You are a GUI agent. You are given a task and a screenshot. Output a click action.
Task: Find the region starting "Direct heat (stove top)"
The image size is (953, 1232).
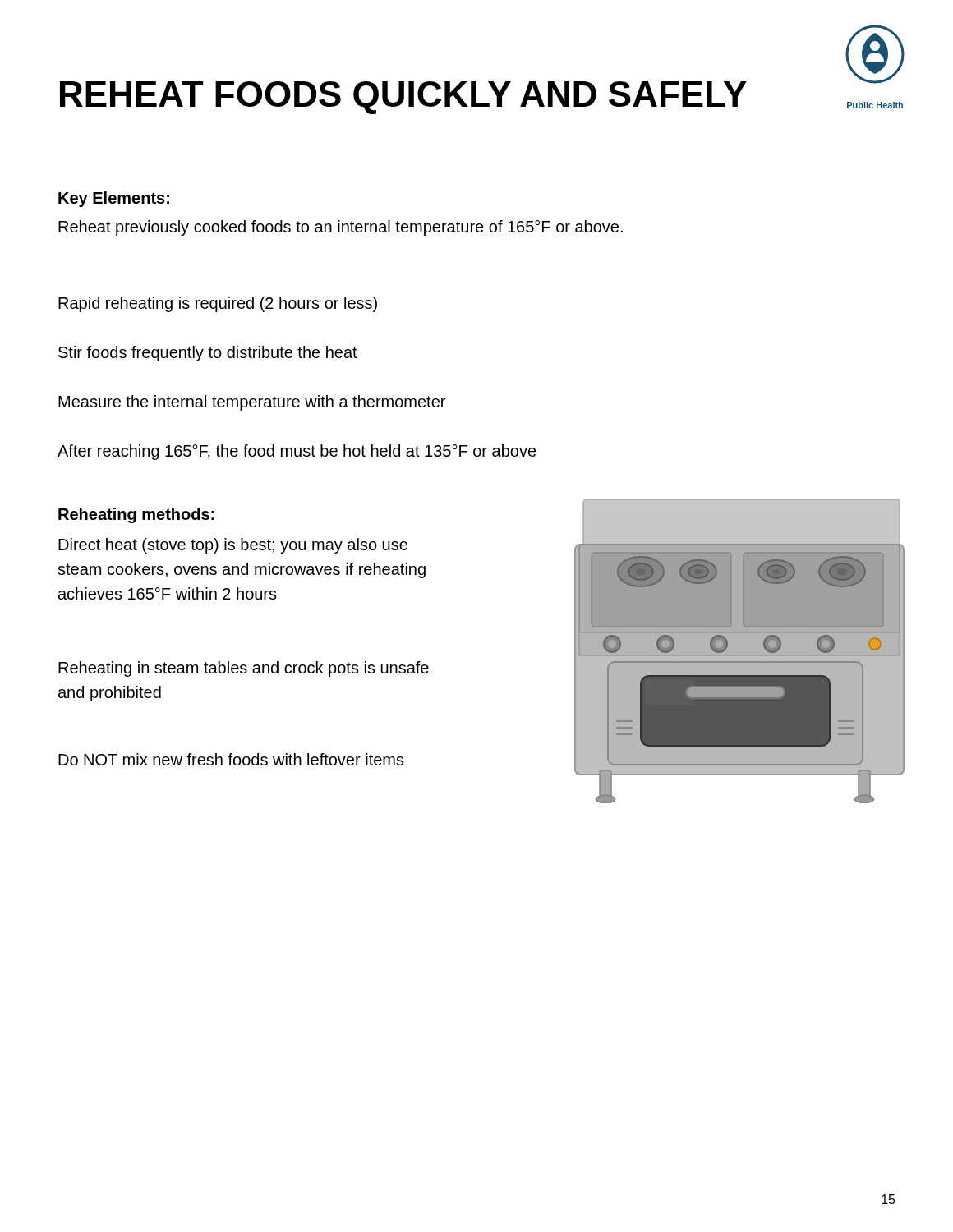pyautogui.click(x=242, y=569)
